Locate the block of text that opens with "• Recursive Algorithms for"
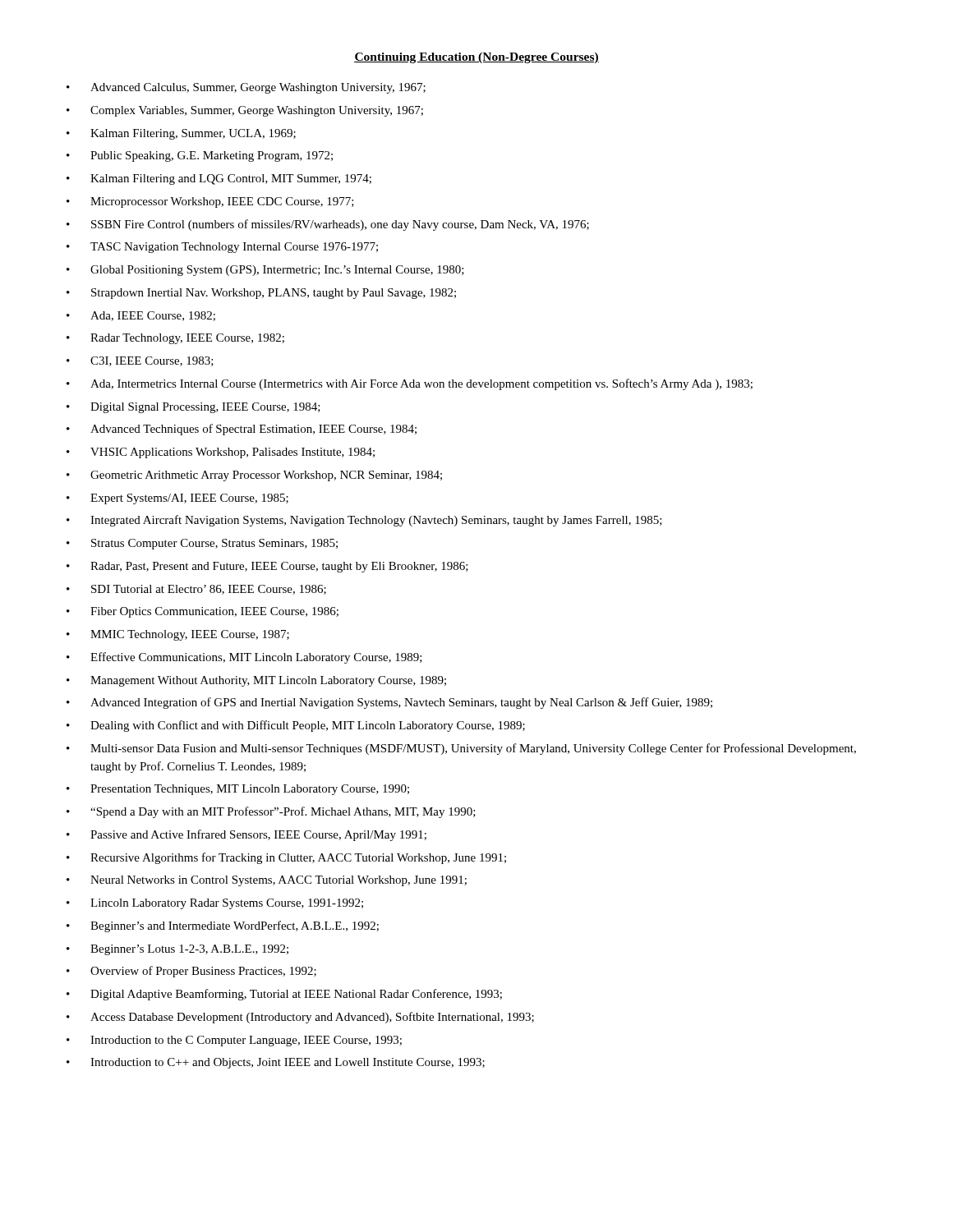This screenshot has height=1232, width=953. (x=476, y=858)
